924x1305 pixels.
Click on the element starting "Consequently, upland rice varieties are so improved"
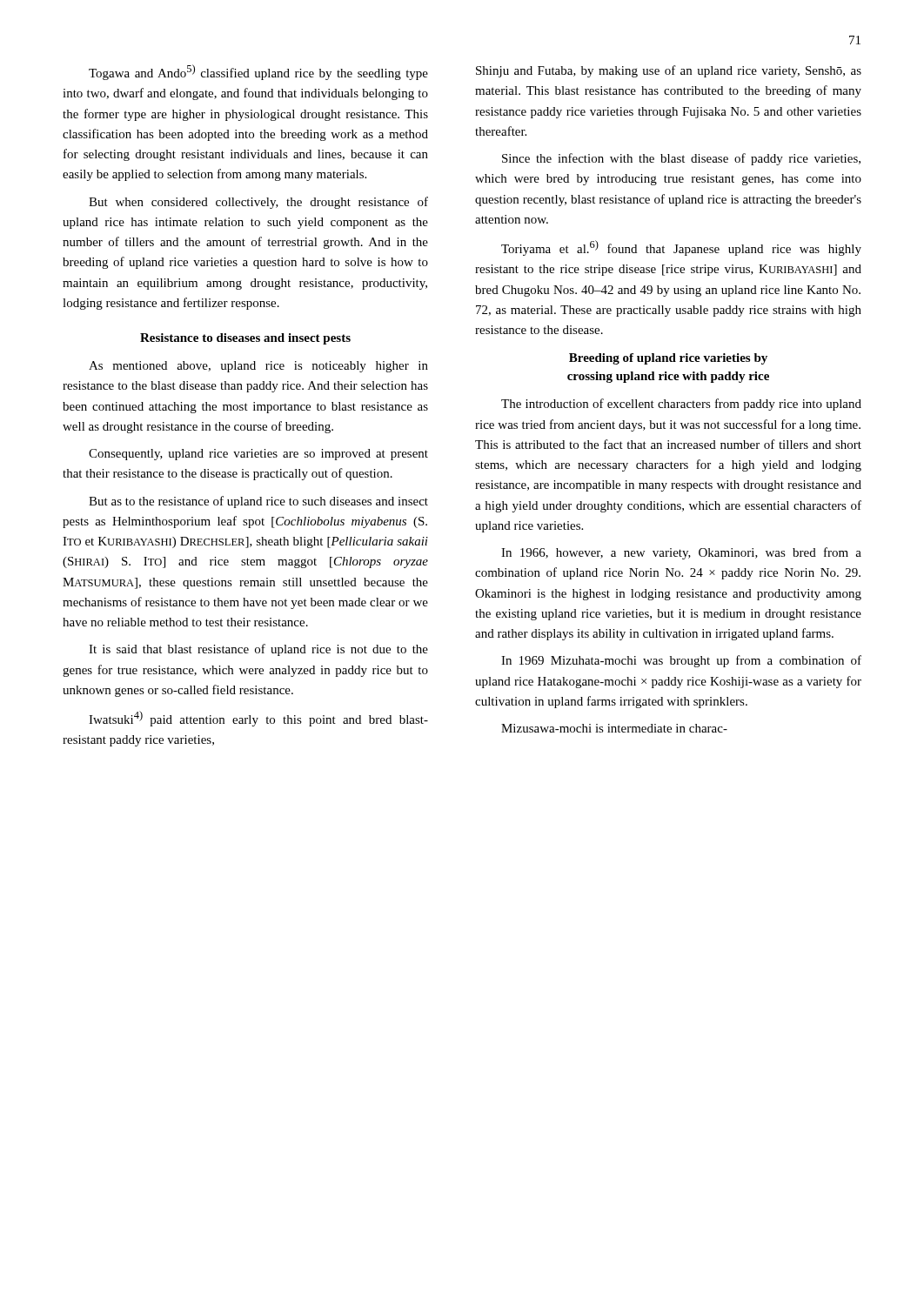[245, 463]
